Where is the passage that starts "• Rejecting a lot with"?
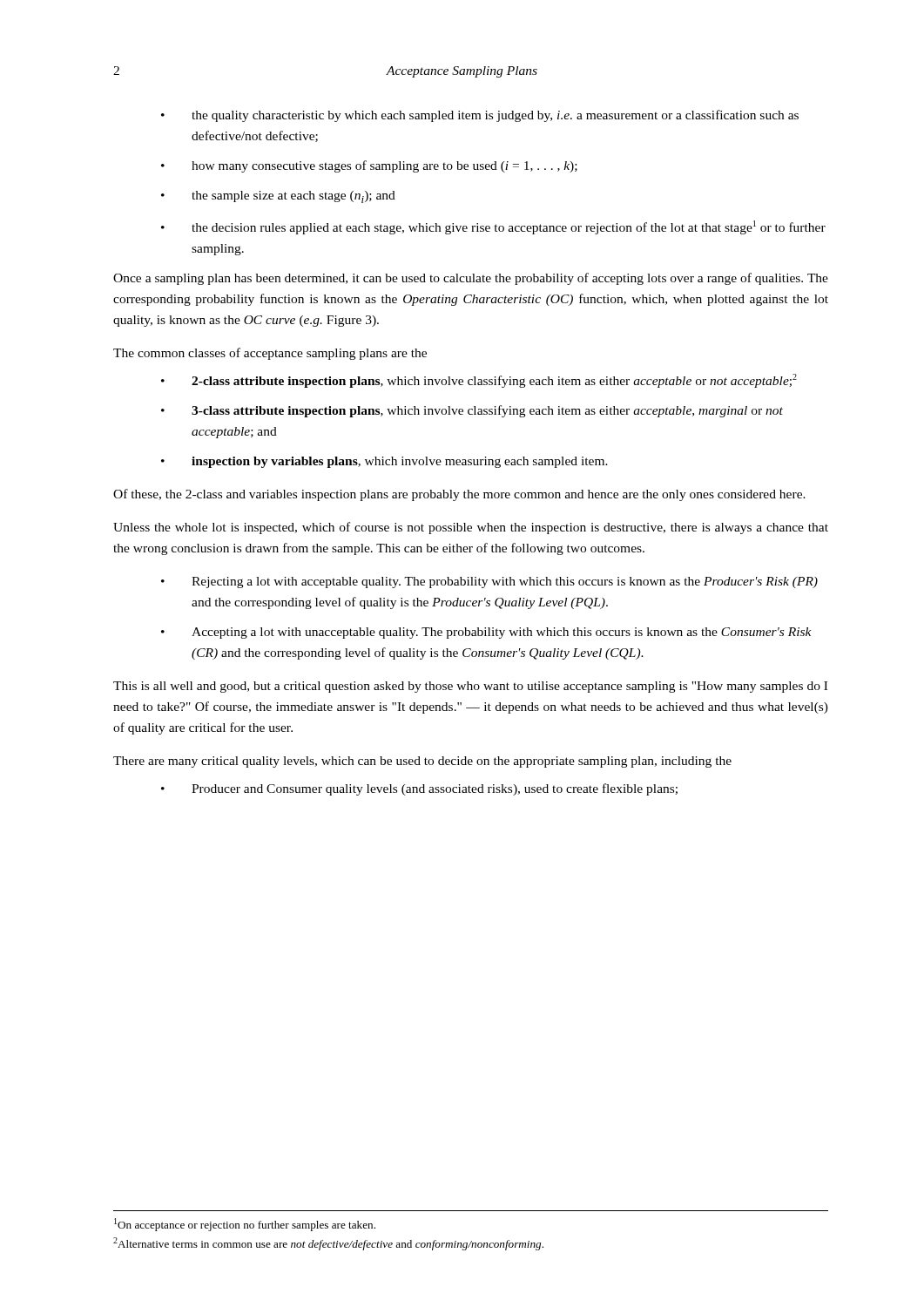 (x=488, y=592)
